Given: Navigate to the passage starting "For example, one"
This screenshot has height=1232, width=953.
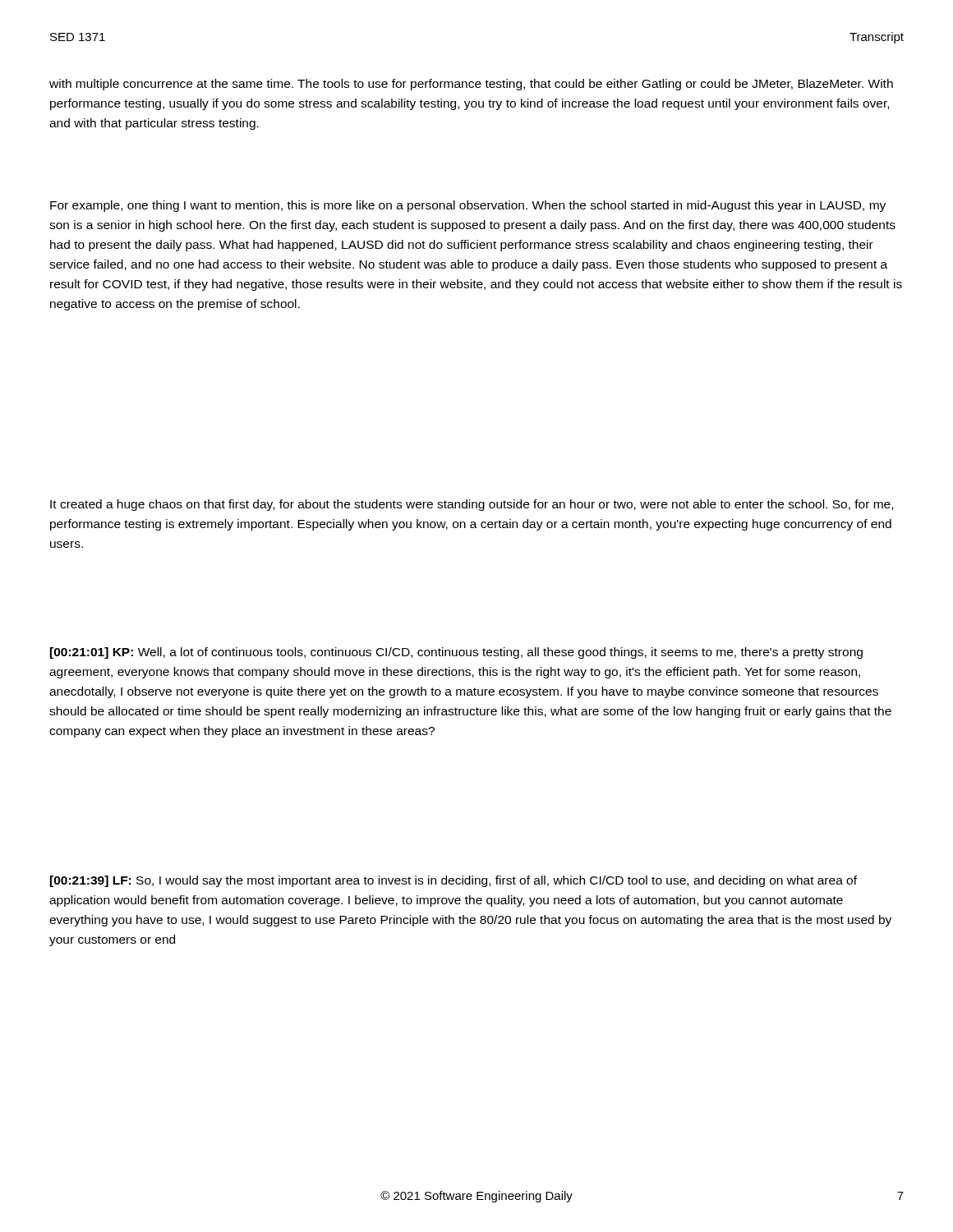Looking at the screenshot, I should point(476,254).
